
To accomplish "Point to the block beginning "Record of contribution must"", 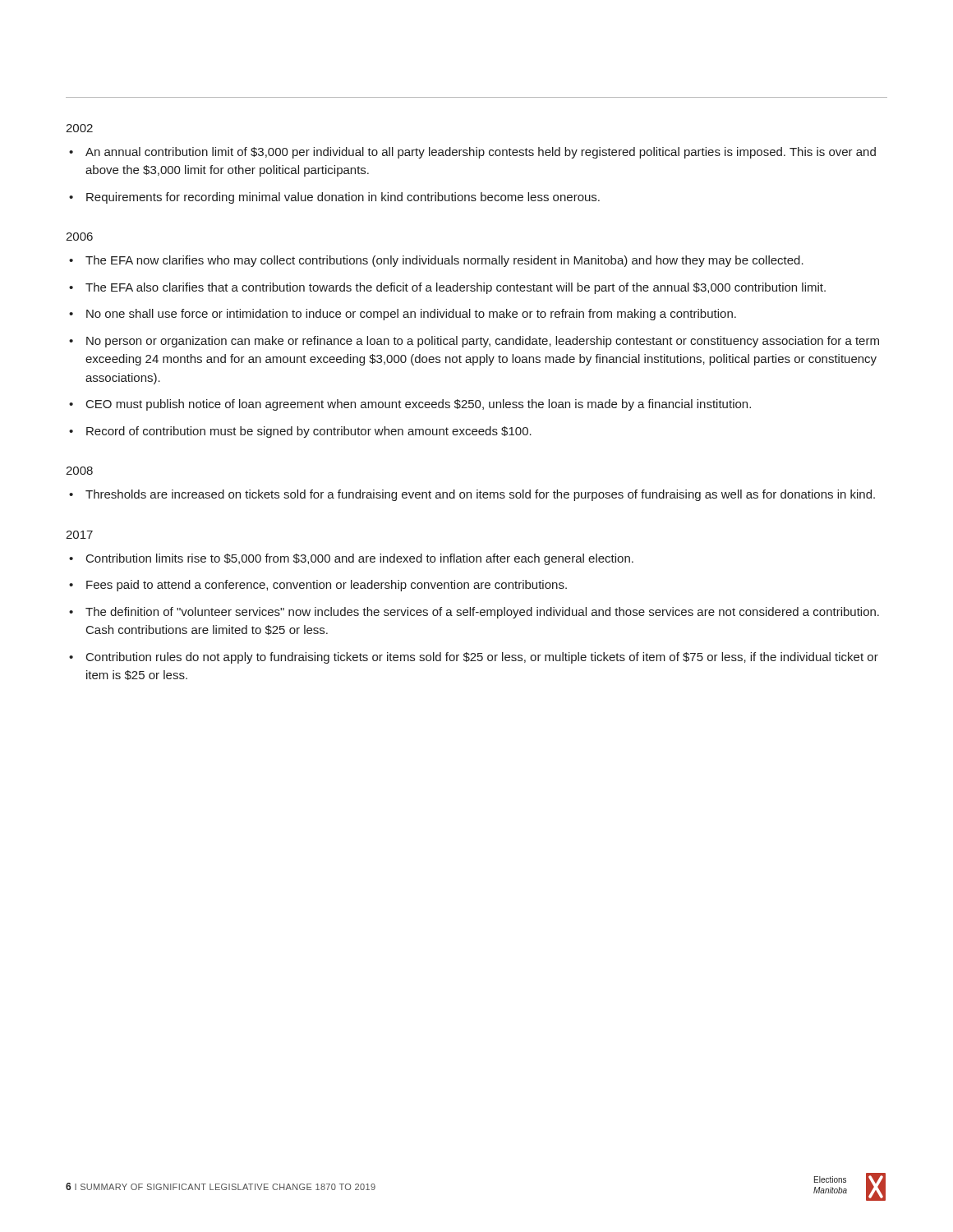I will click(x=309, y=430).
